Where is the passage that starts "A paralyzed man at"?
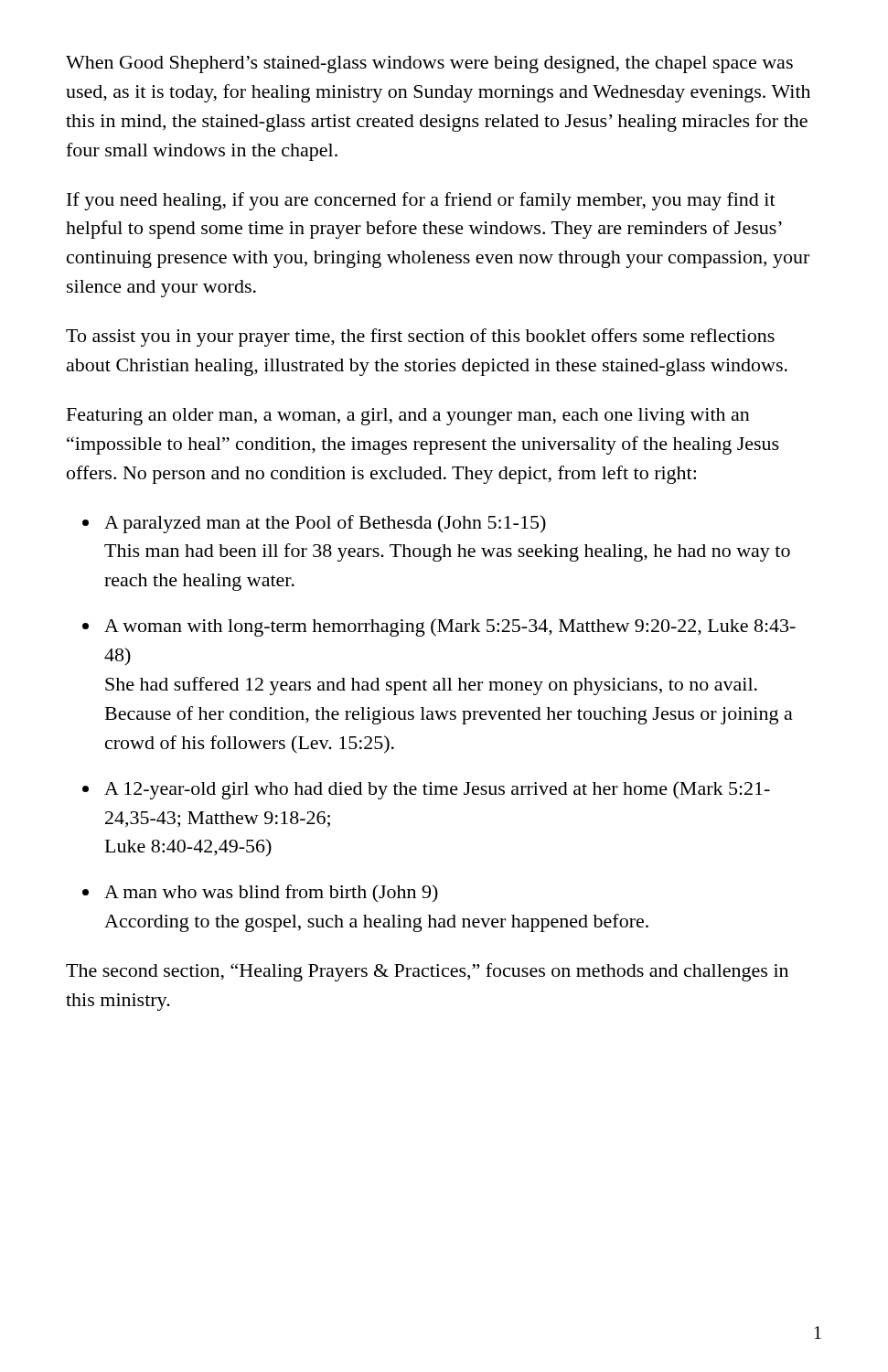 click(x=447, y=551)
